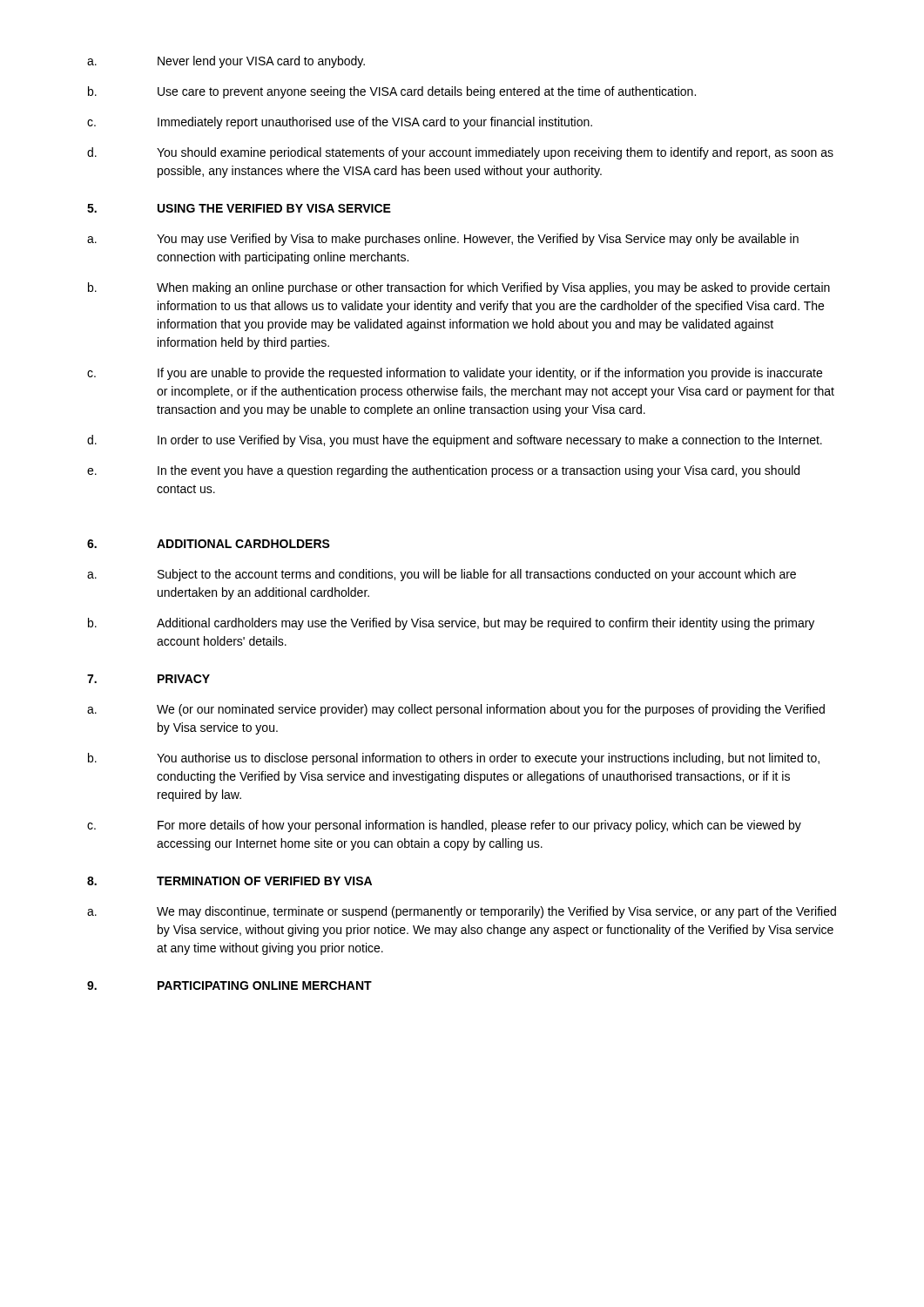Viewport: 924px width, 1307px height.
Task: Navigate to the block starting "a. We (or"
Action: [462, 719]
